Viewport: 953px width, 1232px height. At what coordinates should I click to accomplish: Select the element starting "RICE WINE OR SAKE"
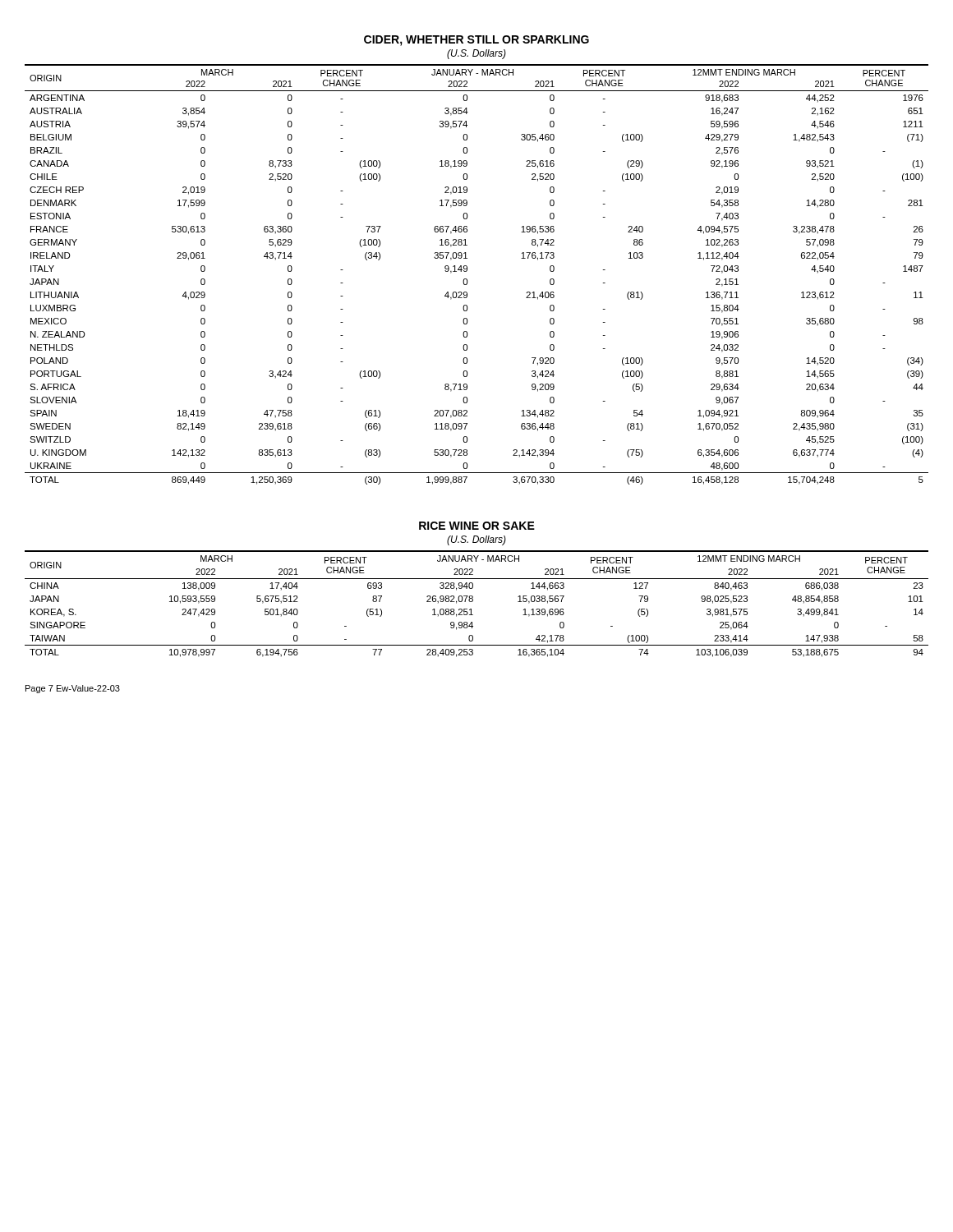tap(476, 526)
